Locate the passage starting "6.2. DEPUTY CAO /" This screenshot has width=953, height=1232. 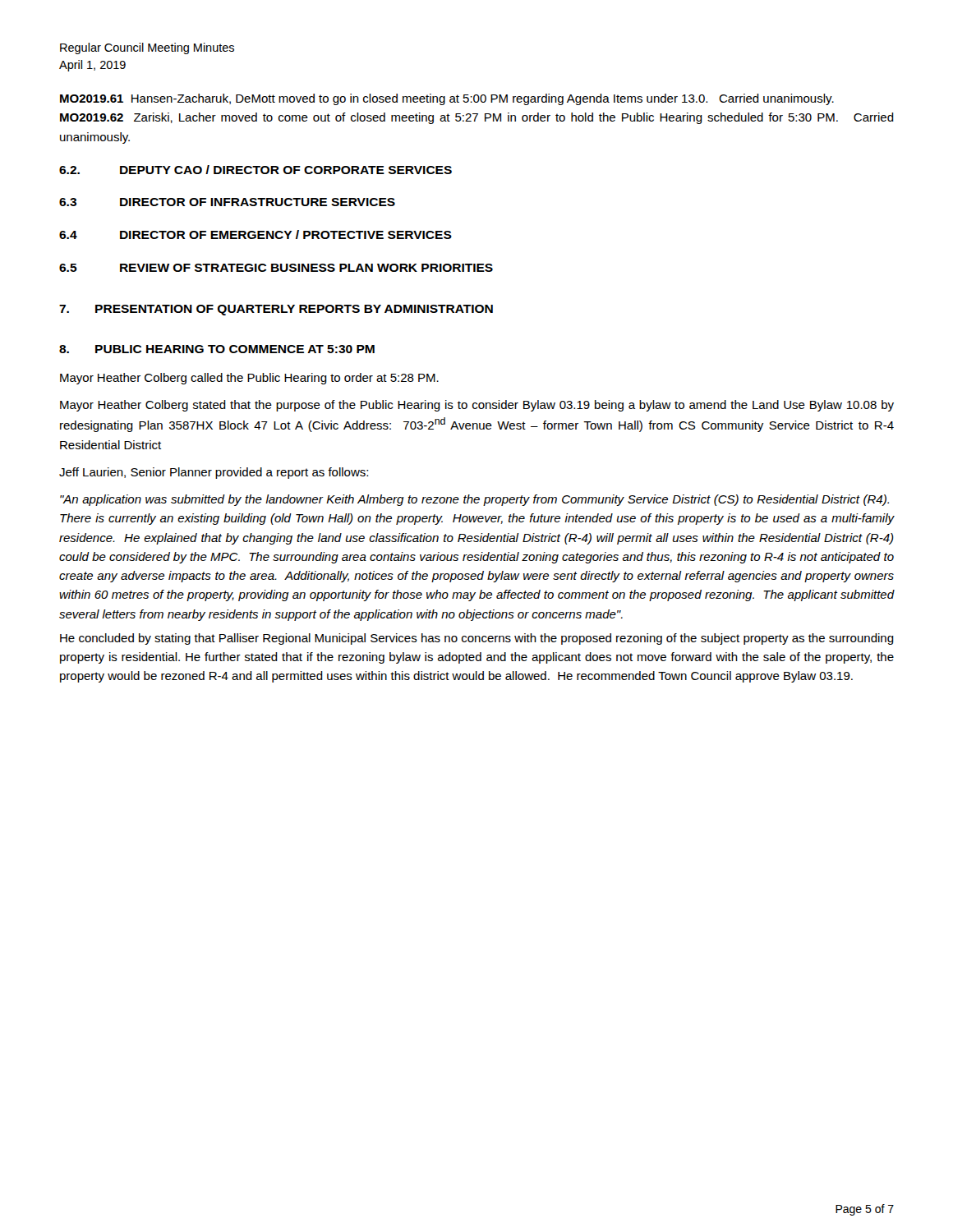tap(256, 170)
